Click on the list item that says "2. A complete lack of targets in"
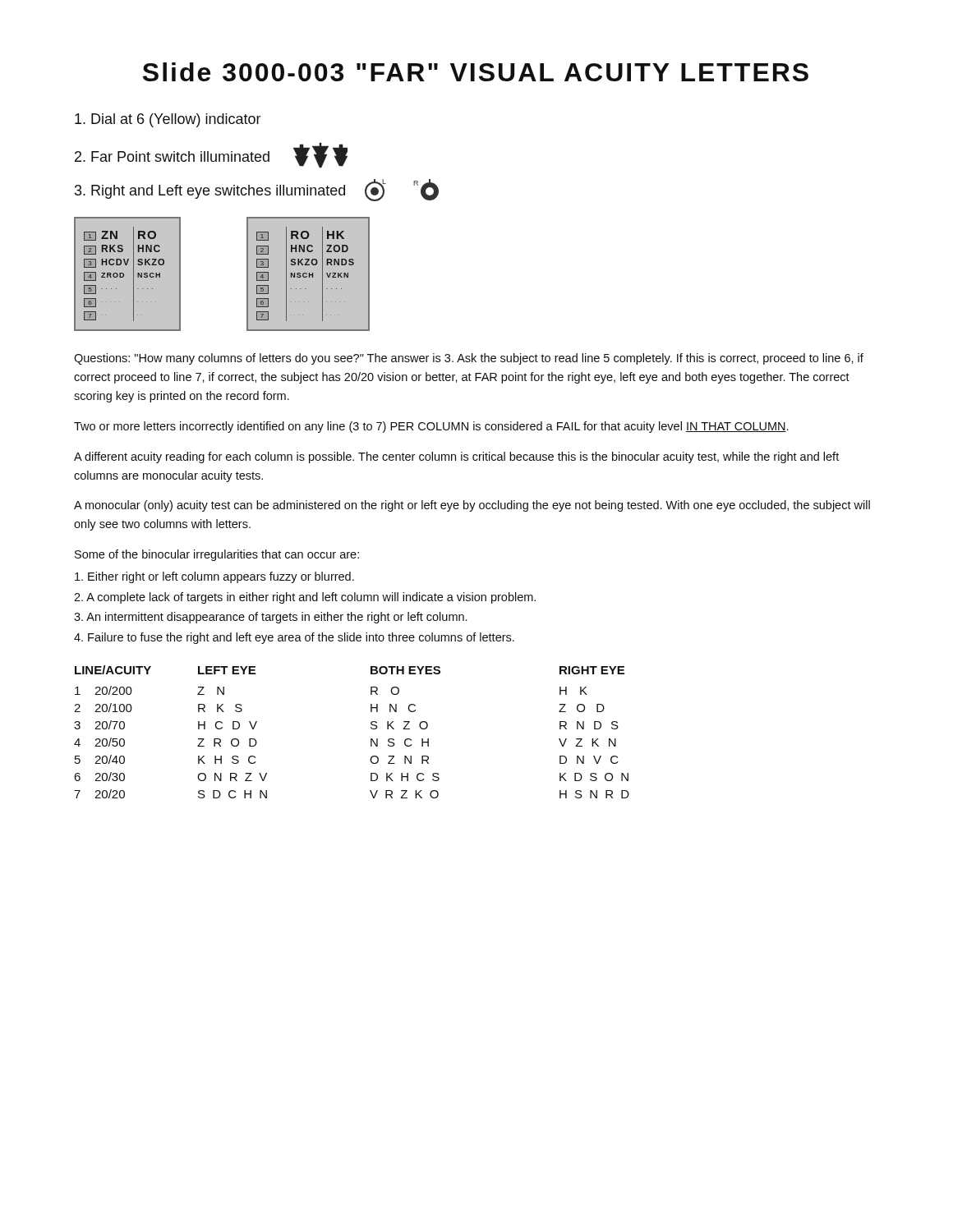Viewport: 953px width, 1232px height. click(305, 597)
